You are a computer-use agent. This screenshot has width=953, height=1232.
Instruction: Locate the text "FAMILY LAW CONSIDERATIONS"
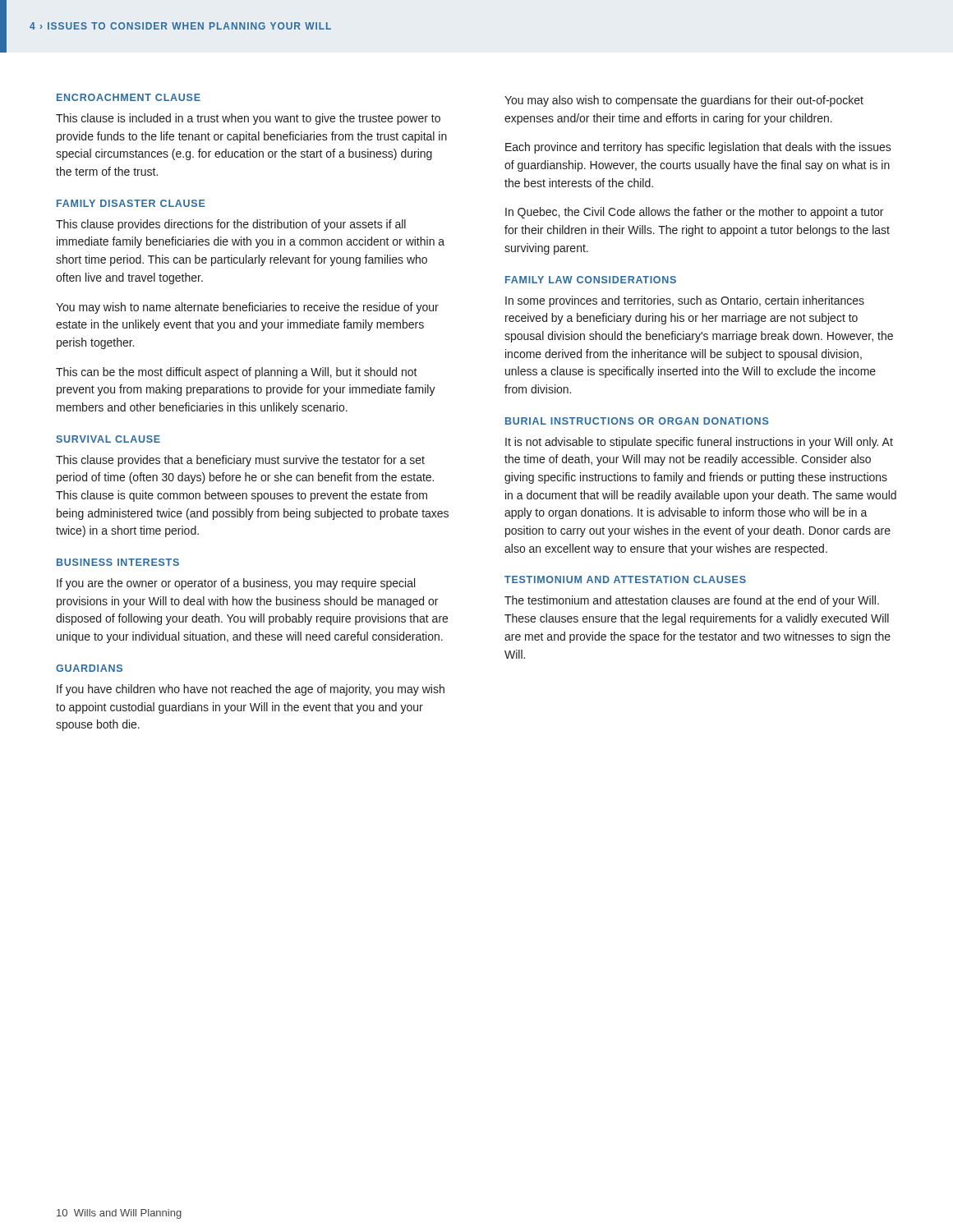coord(591,280)
